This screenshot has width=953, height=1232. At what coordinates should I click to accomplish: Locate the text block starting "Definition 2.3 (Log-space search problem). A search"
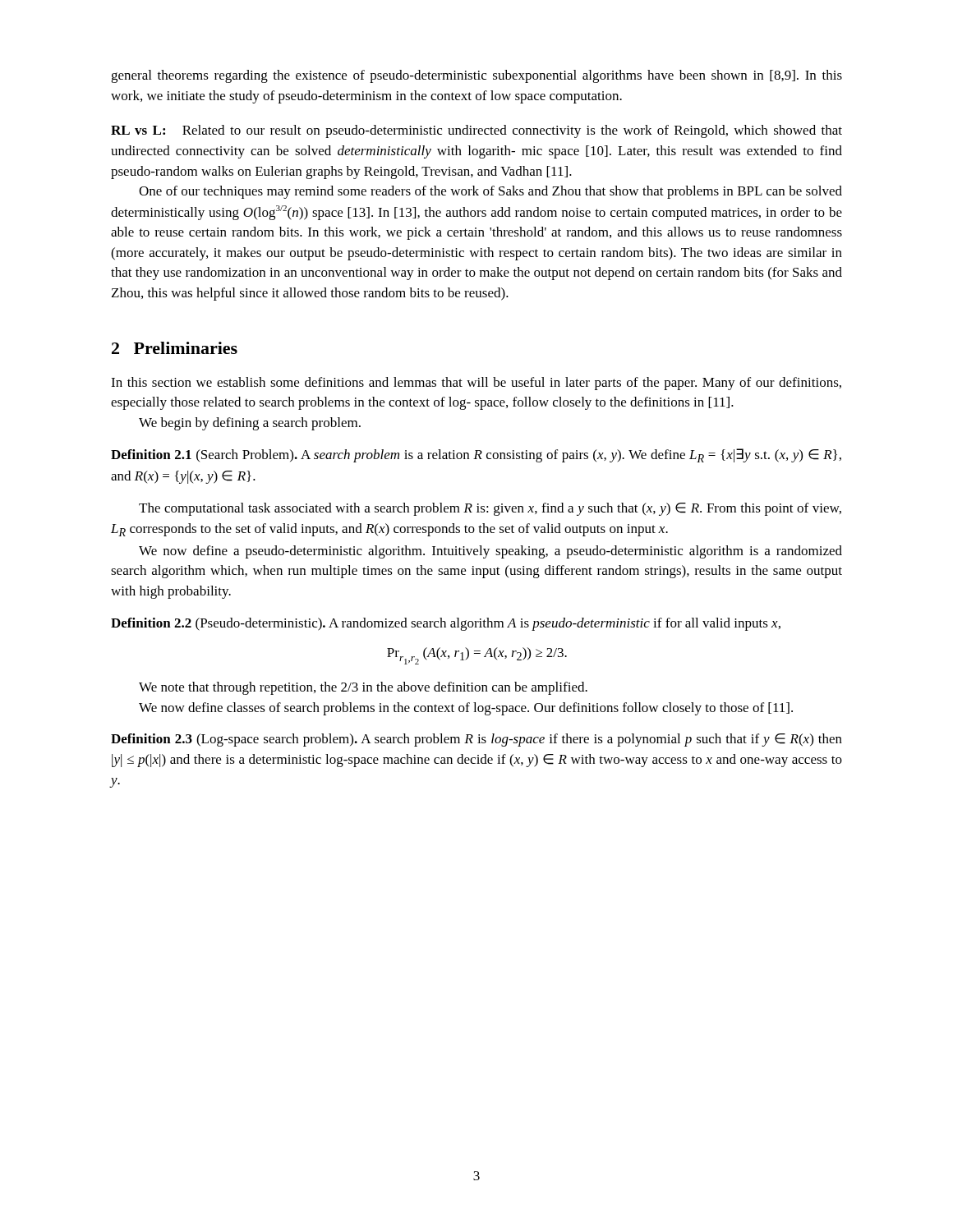(x=476, y=760)
